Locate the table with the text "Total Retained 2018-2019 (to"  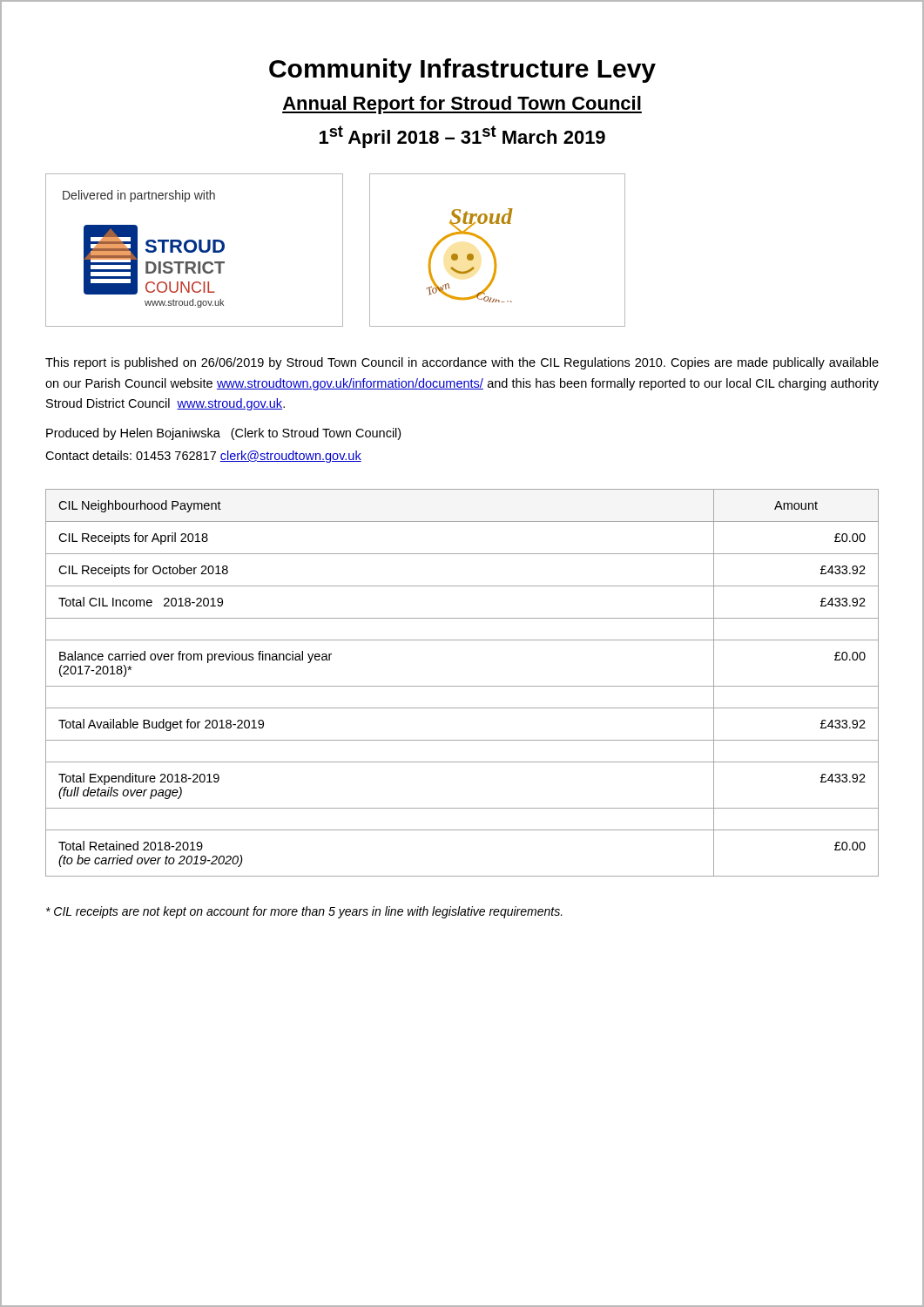tap(462, 683)
